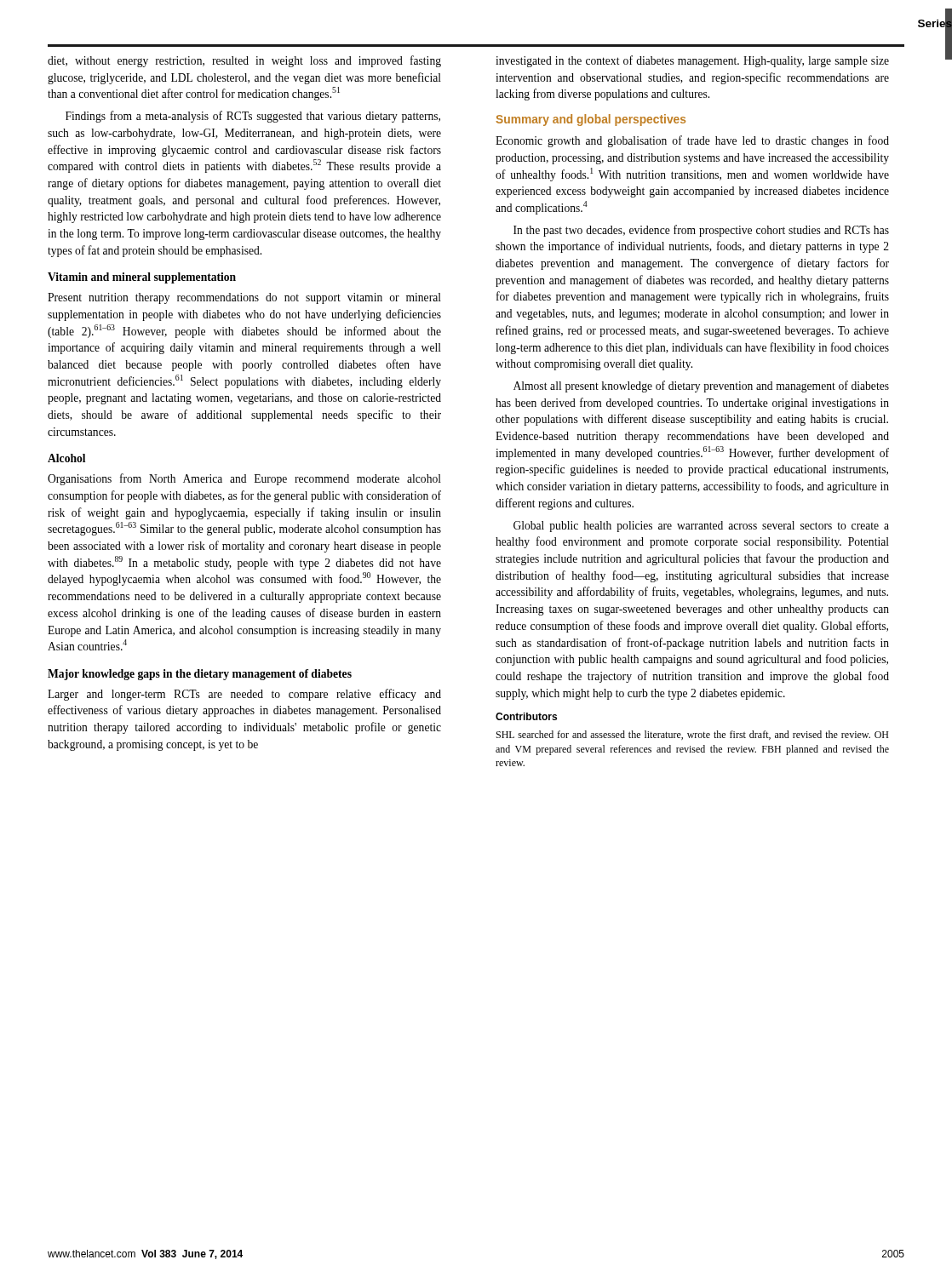Click on the text block with the text "investigated in the context of diabetes management."
The width and height of the screenshot is (952, 1277).
coord(692,78)
